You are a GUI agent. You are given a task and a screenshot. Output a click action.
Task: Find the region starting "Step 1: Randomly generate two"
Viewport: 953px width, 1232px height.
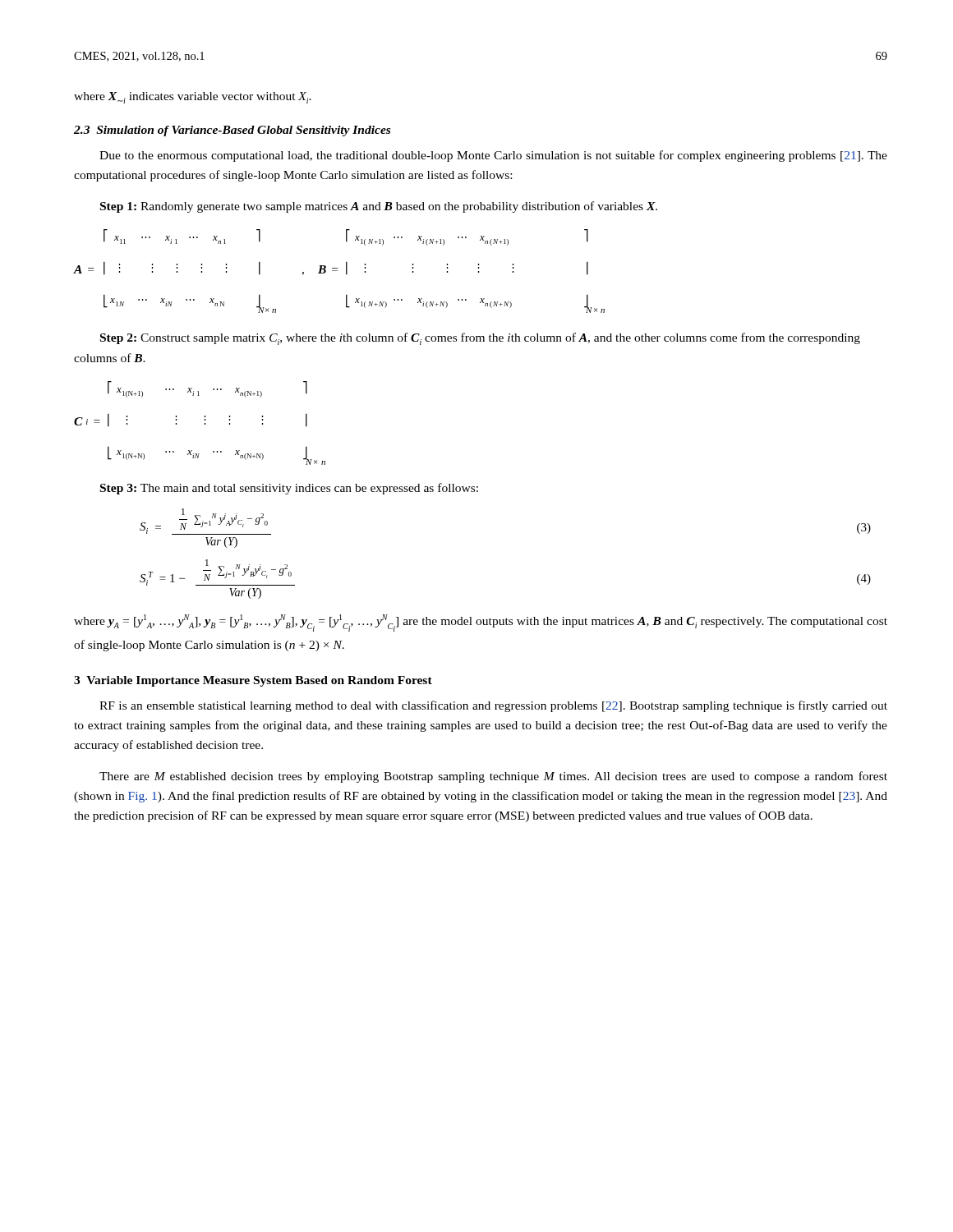pos(379,205)
